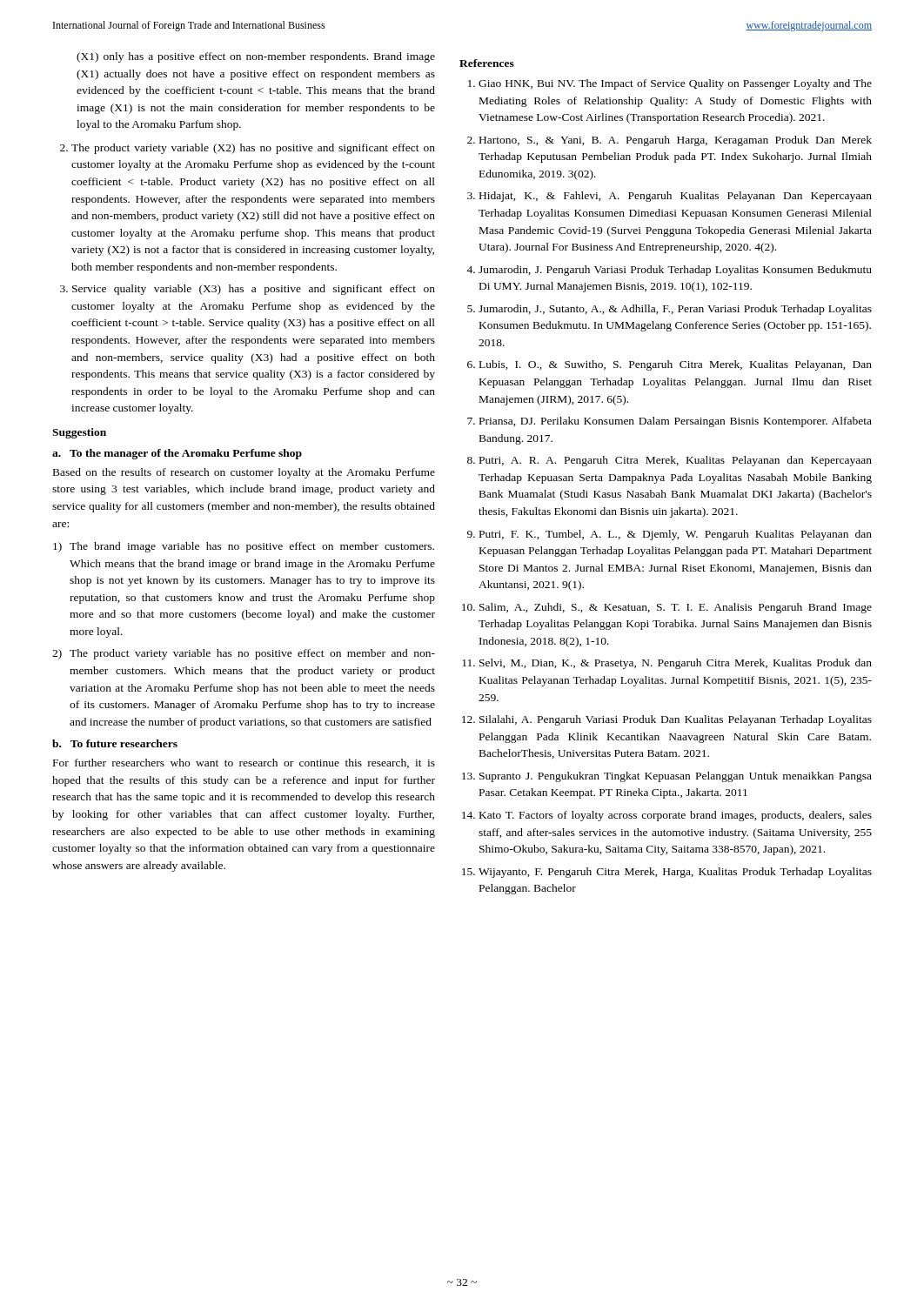The height and width of the screenshot is (1305, 924).
Task: Click on the list item containing "2) The product variety variable has"
Action: coord(244,688)
